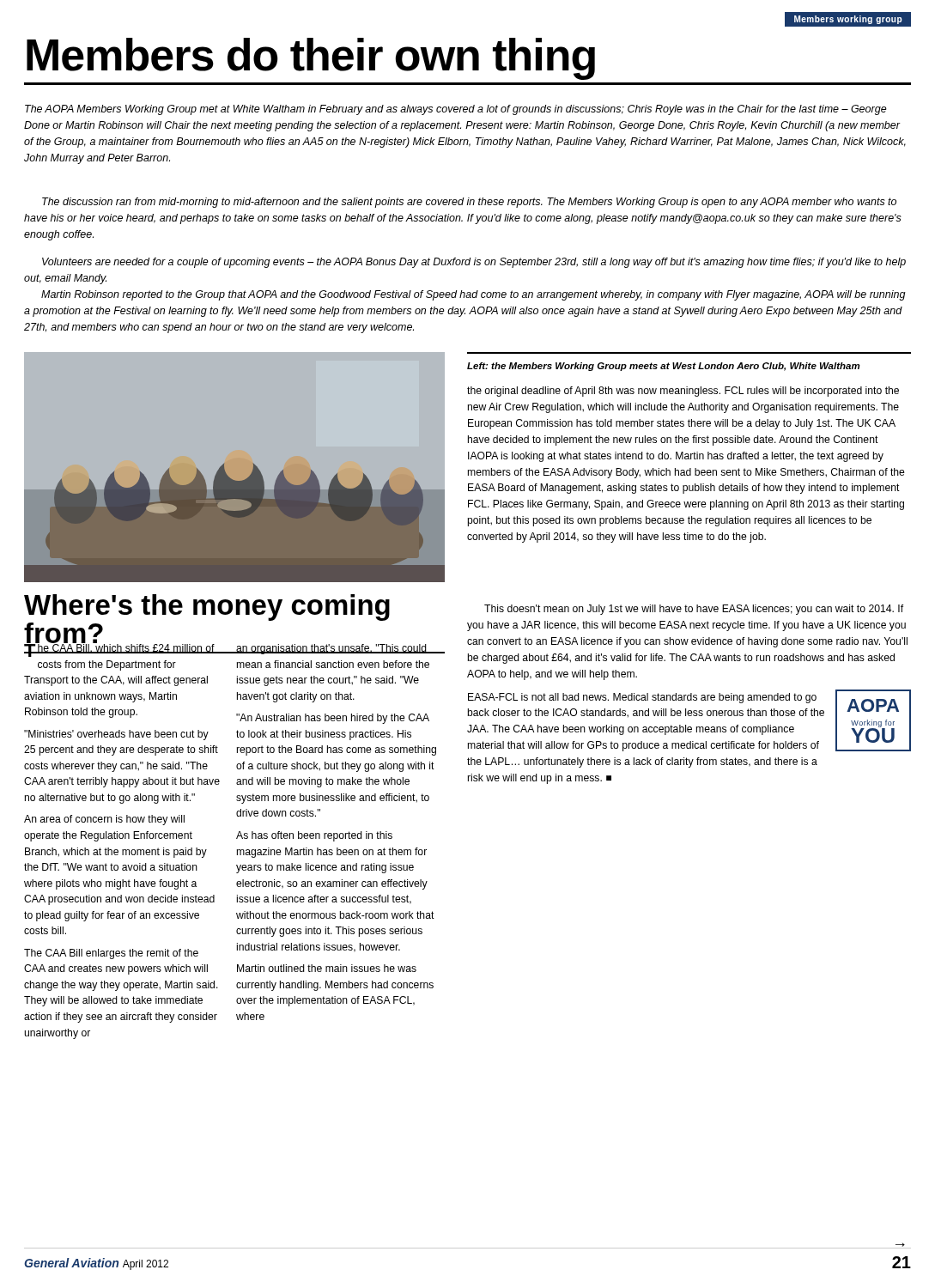Click on the text block with the text "This doesn't mean on"
935x1288 pixels.
[x=689, y=694]
